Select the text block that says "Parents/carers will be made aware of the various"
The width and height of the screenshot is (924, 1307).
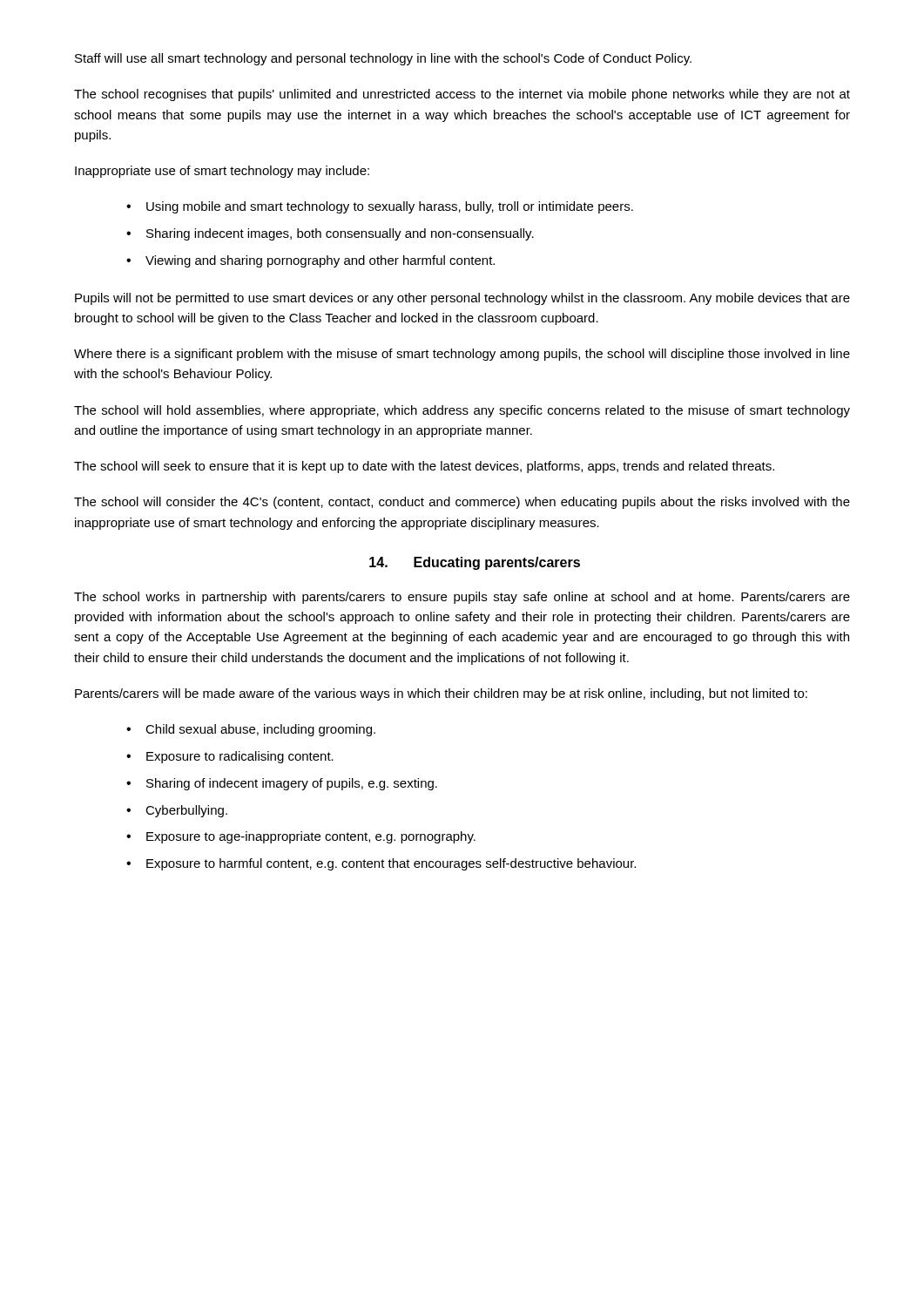point(441,693)
